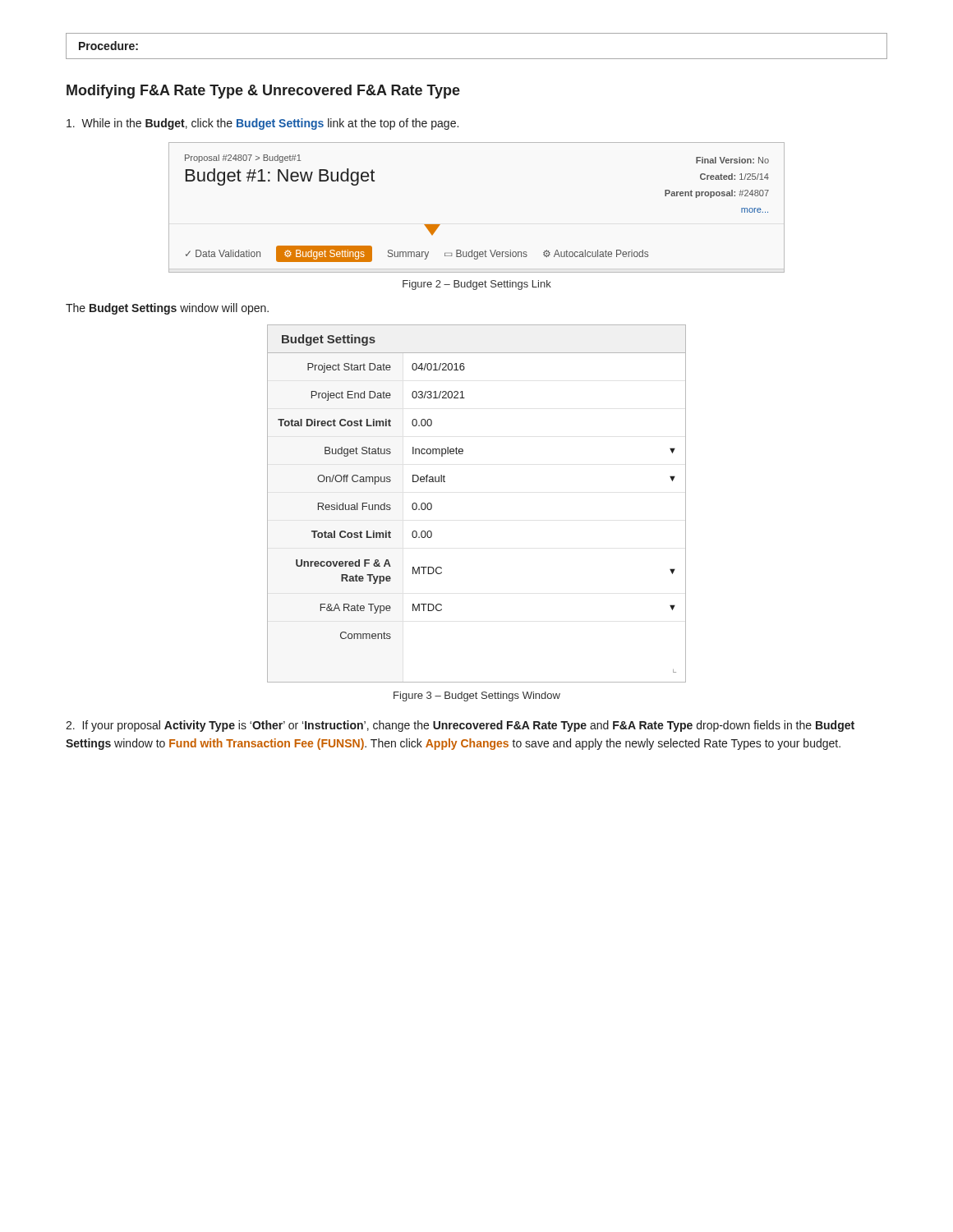The image size is (953, 1232).
Task: Select the list item that says "While in the Budget,"
Action: pyautogui.click(x=263, y=123)
